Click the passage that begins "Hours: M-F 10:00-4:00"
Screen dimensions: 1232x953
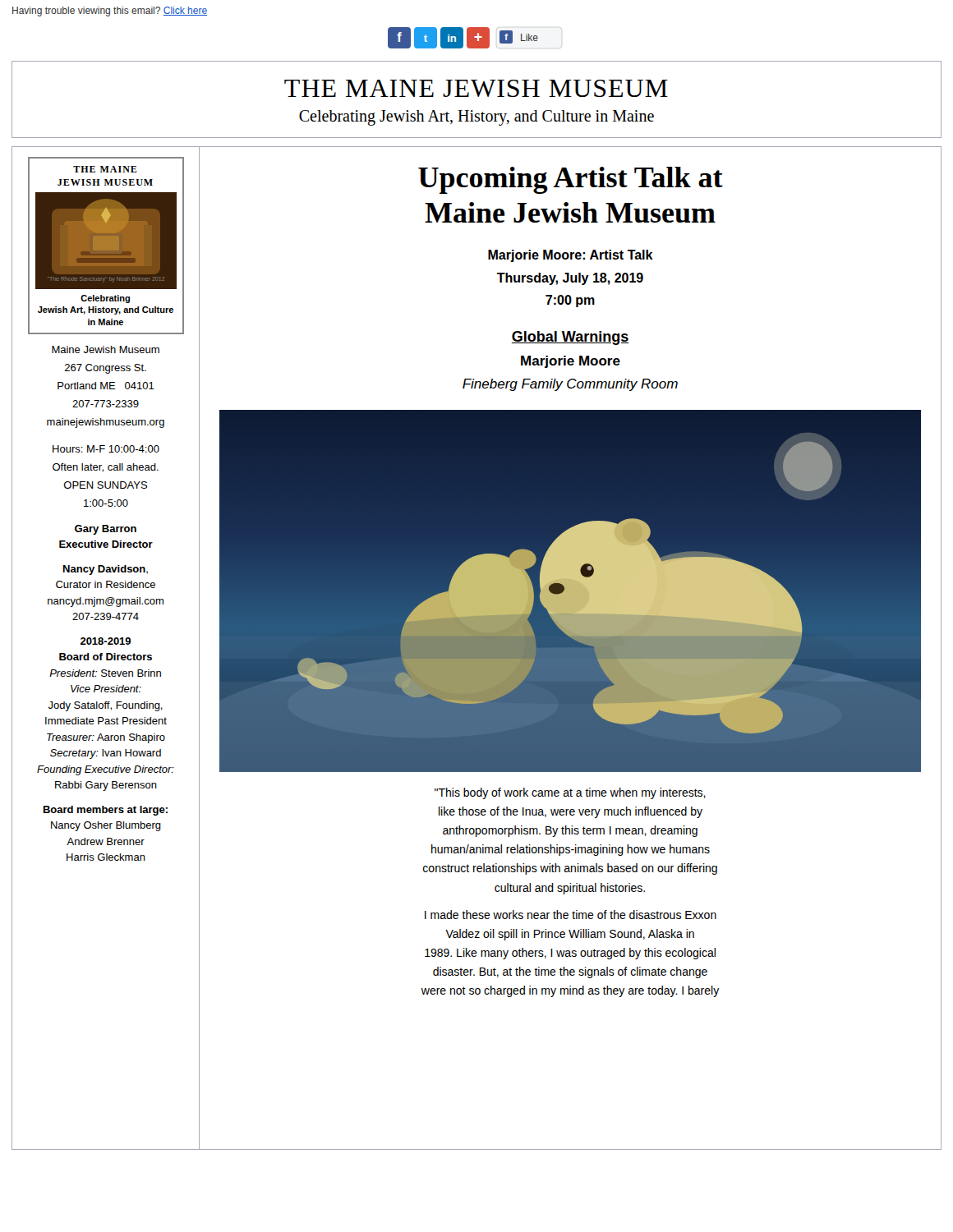(106, 476)
